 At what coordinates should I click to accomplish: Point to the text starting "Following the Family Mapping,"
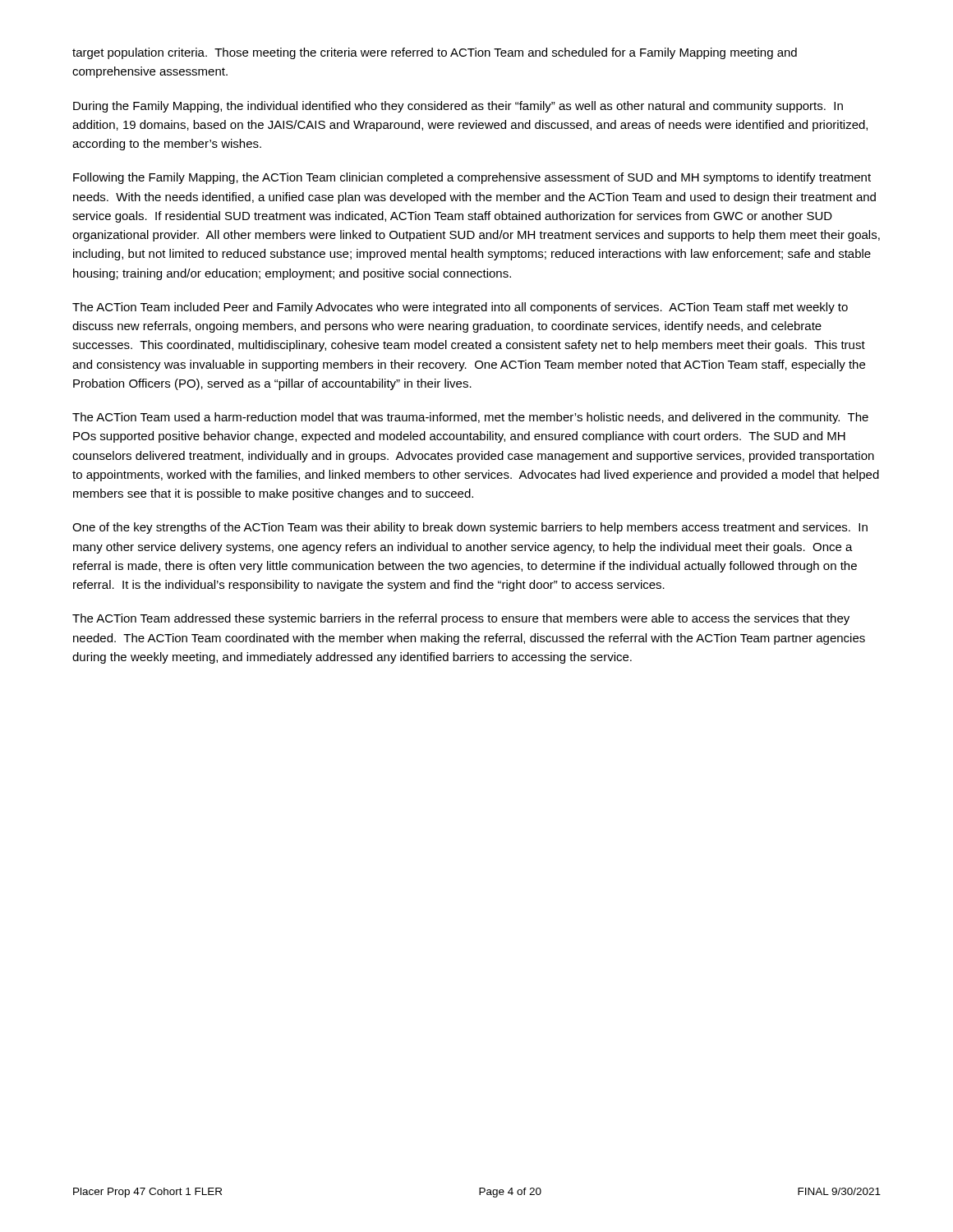click(x=476, y=225)
